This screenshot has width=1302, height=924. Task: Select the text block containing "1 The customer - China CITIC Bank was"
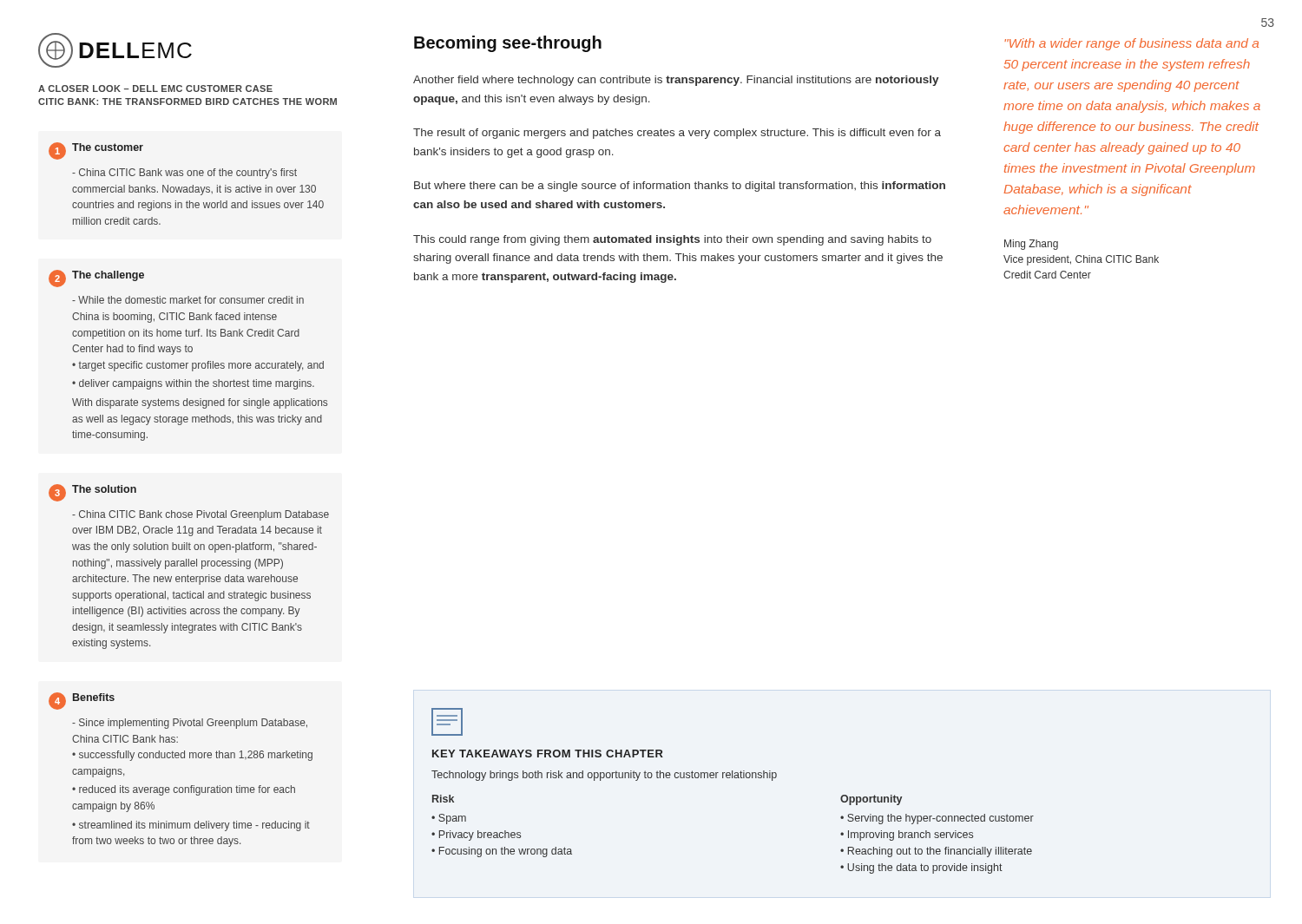pyautogui.click(x=189, y=185)
